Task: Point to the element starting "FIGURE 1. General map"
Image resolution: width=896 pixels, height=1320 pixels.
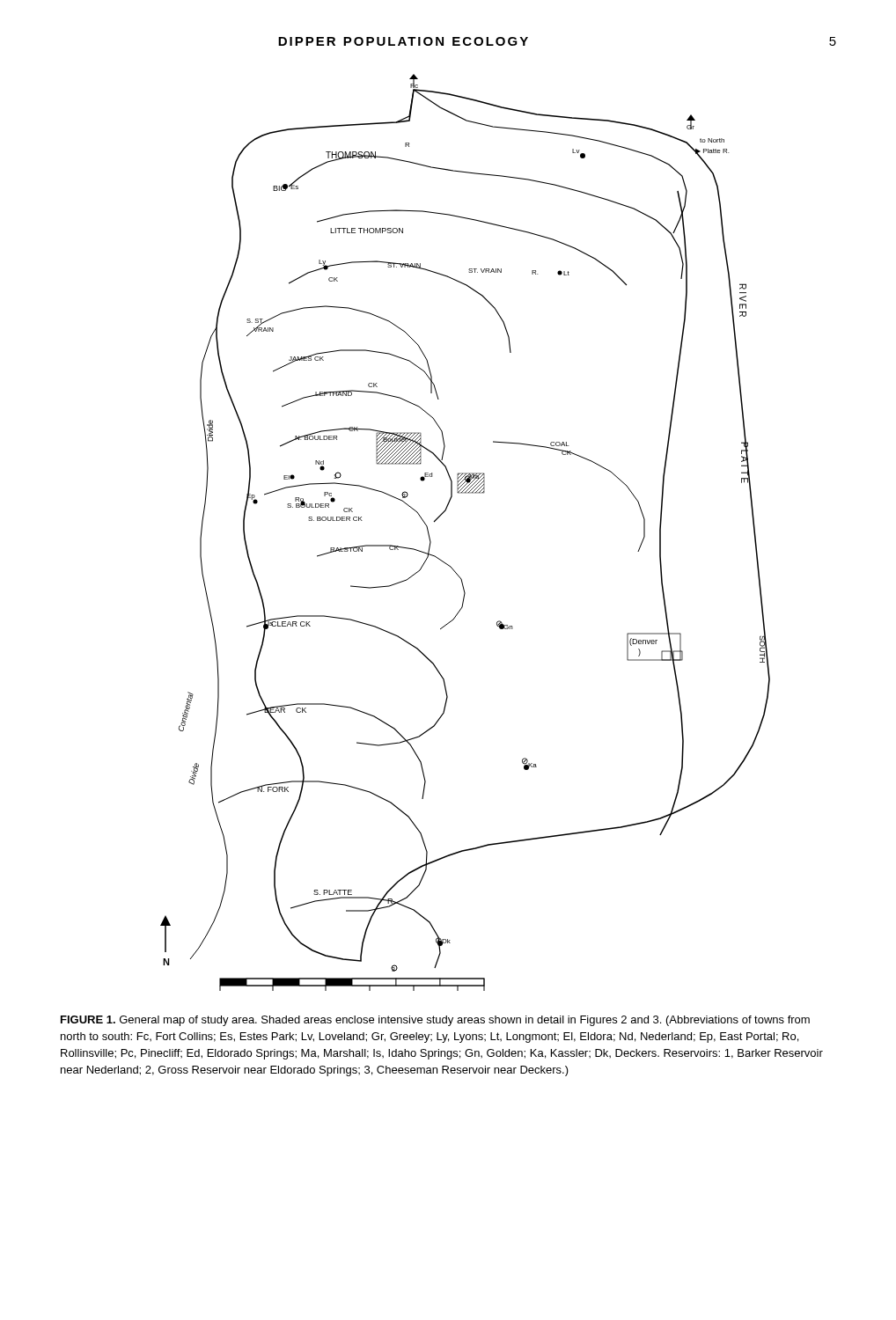Action: click(441, 1044)
